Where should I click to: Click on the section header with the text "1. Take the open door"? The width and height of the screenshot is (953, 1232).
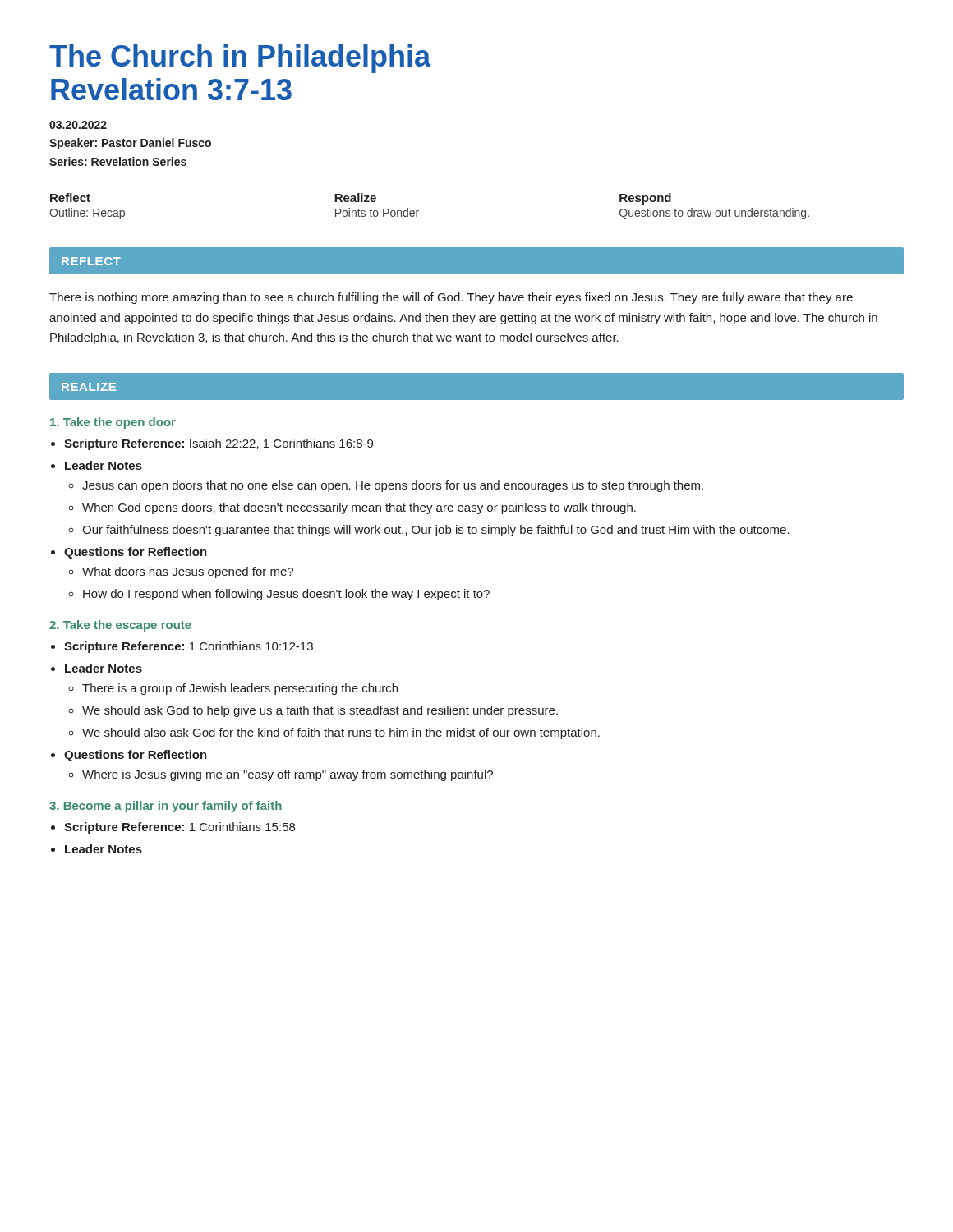(113, 422)
